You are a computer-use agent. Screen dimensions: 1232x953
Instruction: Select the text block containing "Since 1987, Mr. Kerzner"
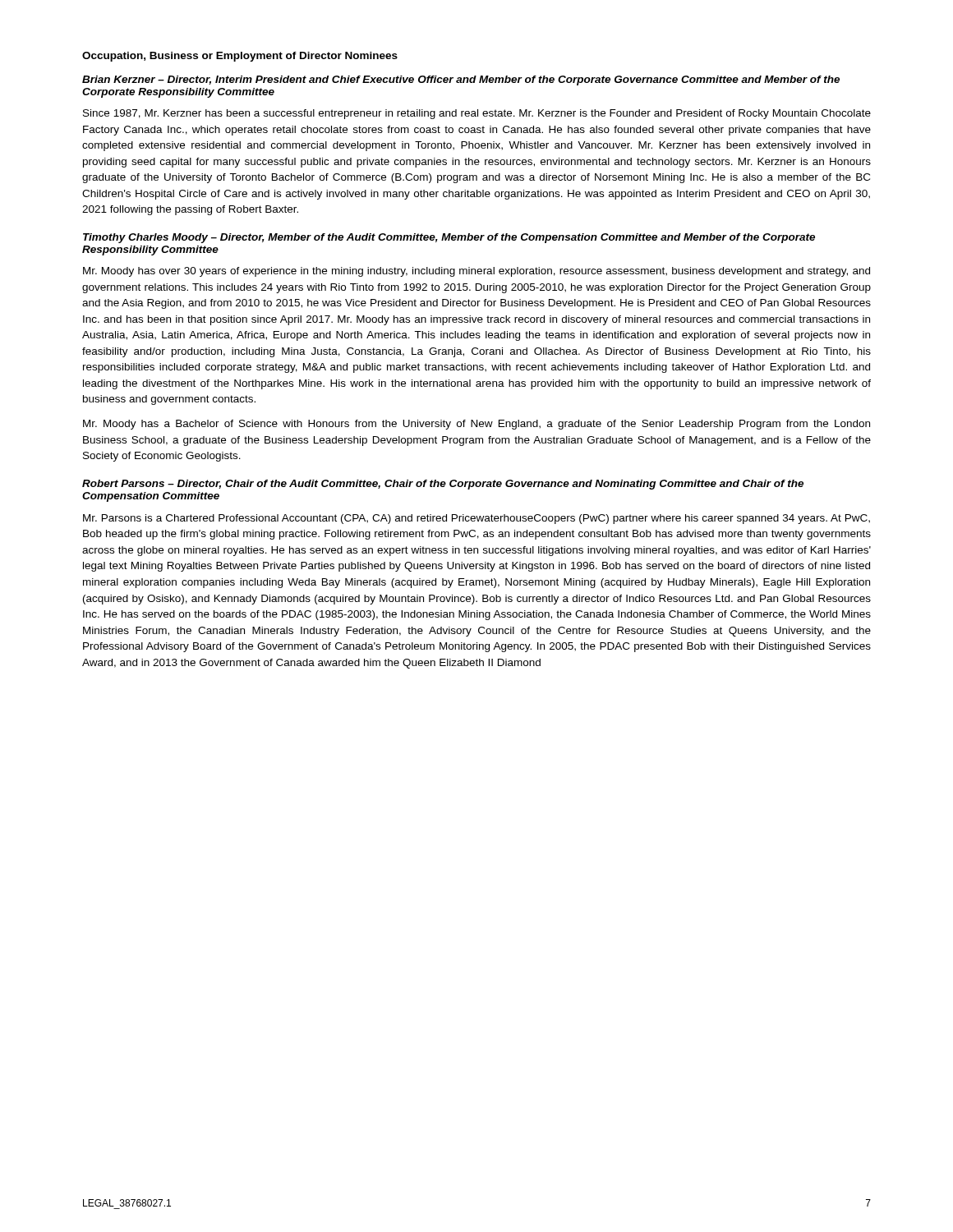coord(476,161)
